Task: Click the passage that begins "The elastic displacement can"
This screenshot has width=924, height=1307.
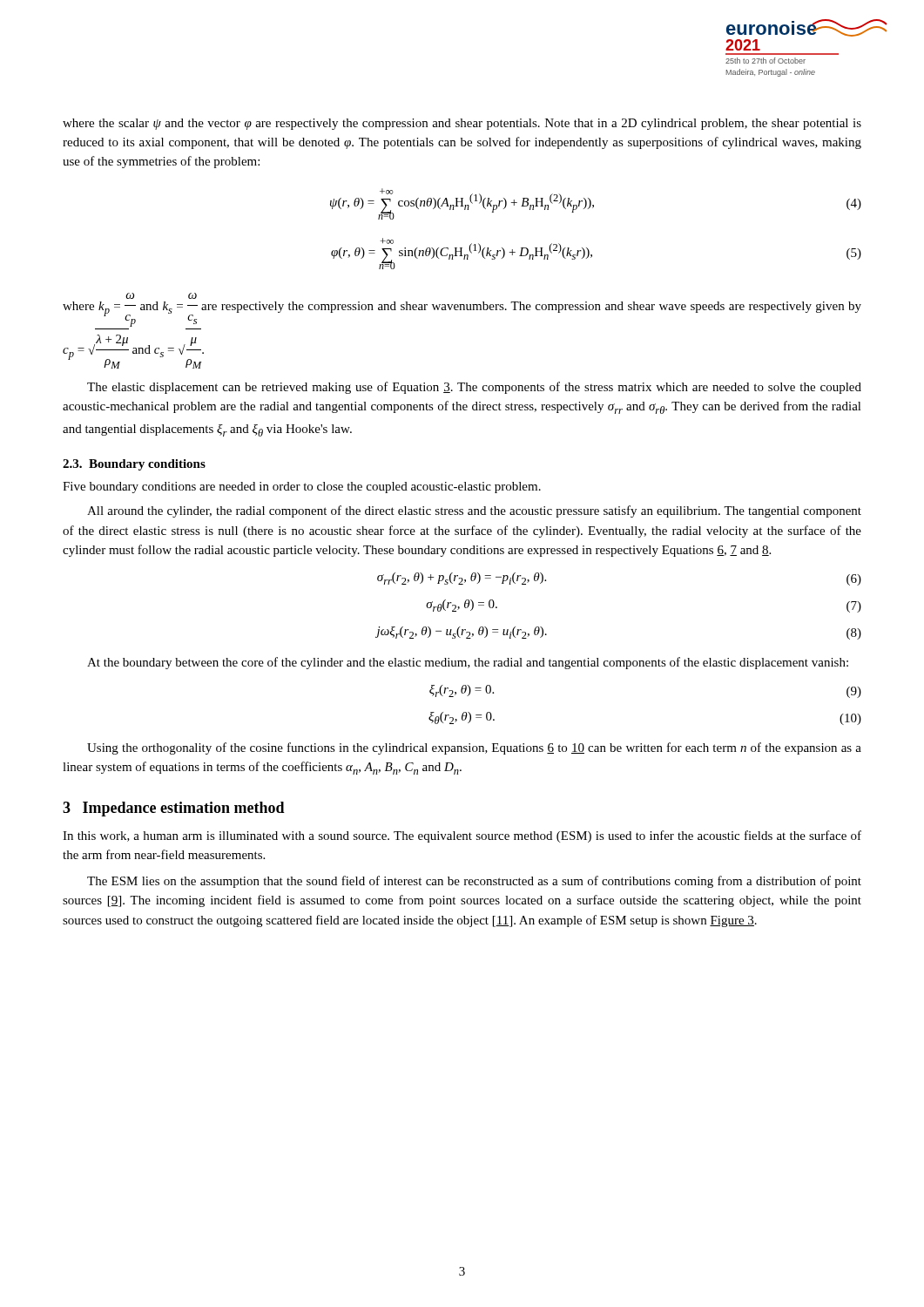Action: [x=462, y=409]
